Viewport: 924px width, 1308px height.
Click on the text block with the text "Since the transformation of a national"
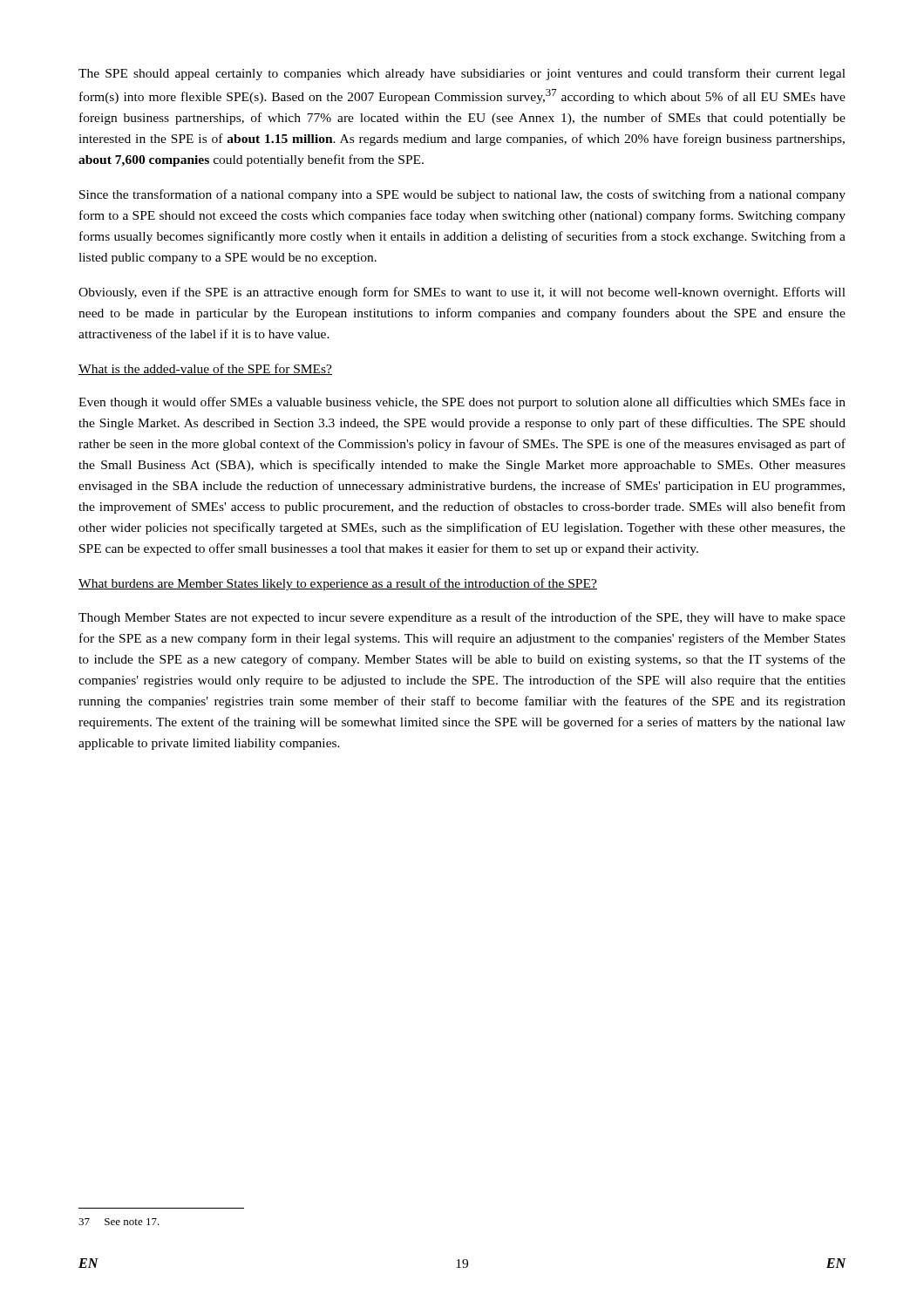[462, 226]
